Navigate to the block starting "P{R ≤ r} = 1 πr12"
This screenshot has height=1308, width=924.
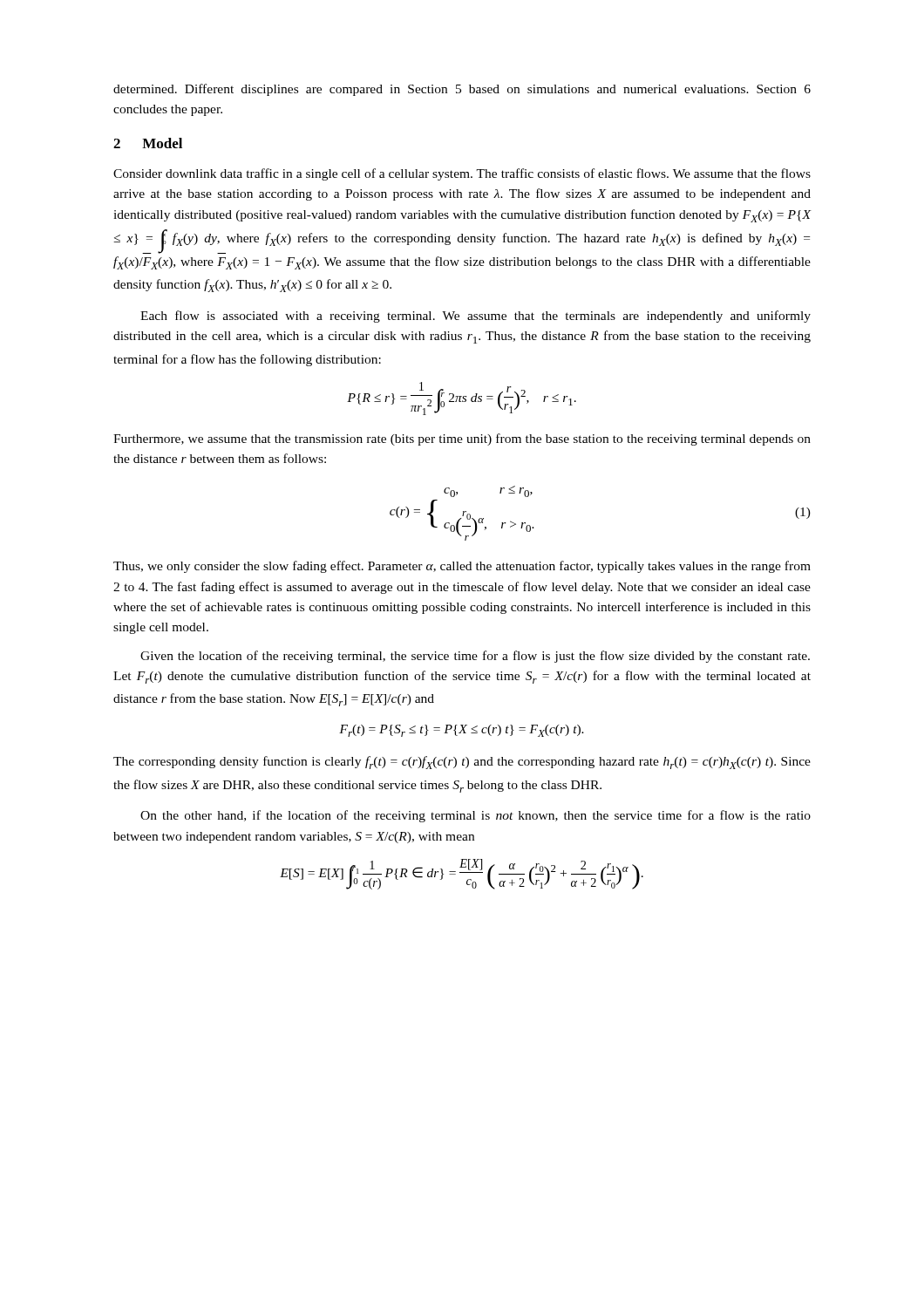(x=462, y=399)
